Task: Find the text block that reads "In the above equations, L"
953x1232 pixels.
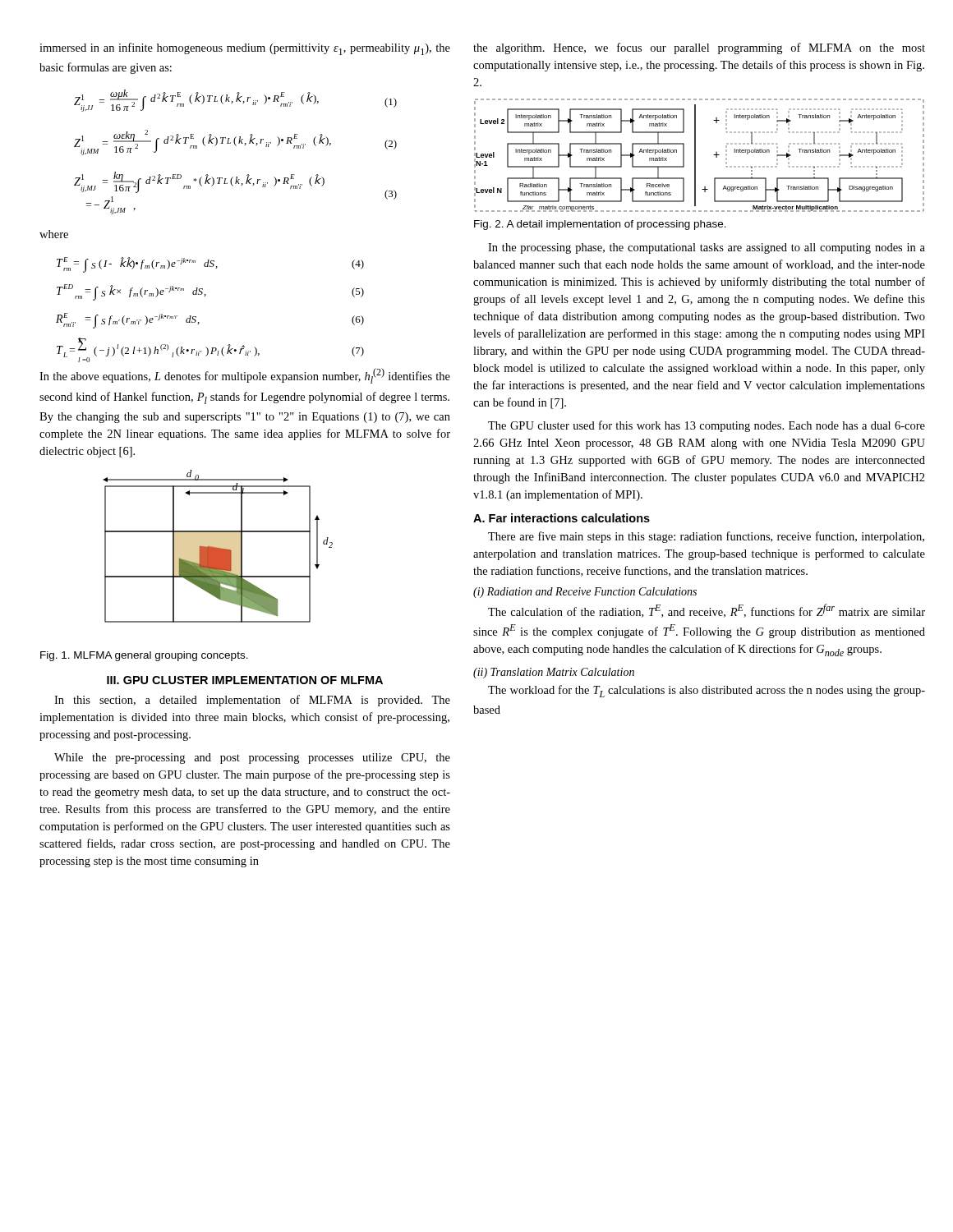Action: [x=245, y=413]
